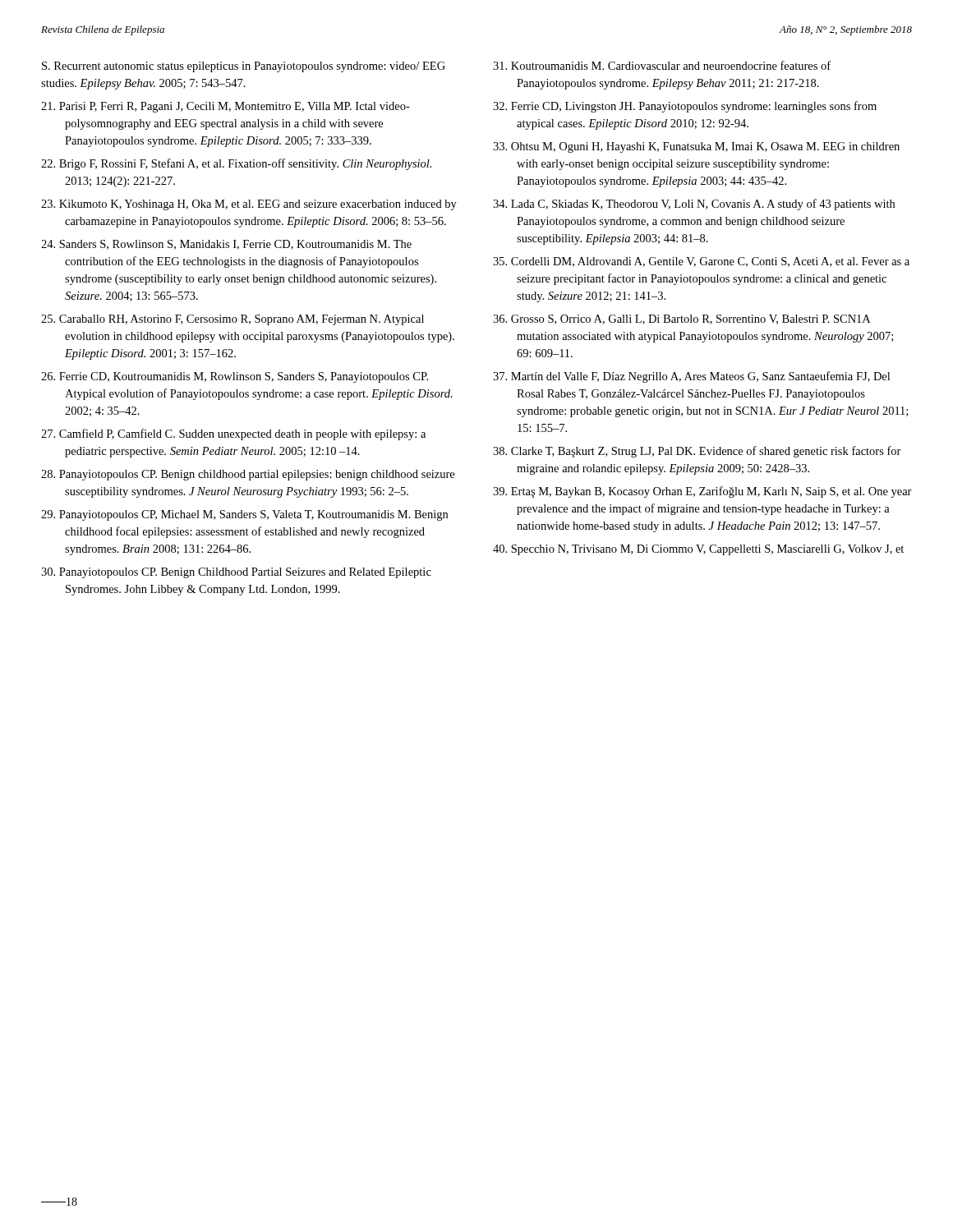Where is the passage that starts "22. Brigo F,"?
The width and height of the screenshot is (953, 1232).
coord(237,172)
